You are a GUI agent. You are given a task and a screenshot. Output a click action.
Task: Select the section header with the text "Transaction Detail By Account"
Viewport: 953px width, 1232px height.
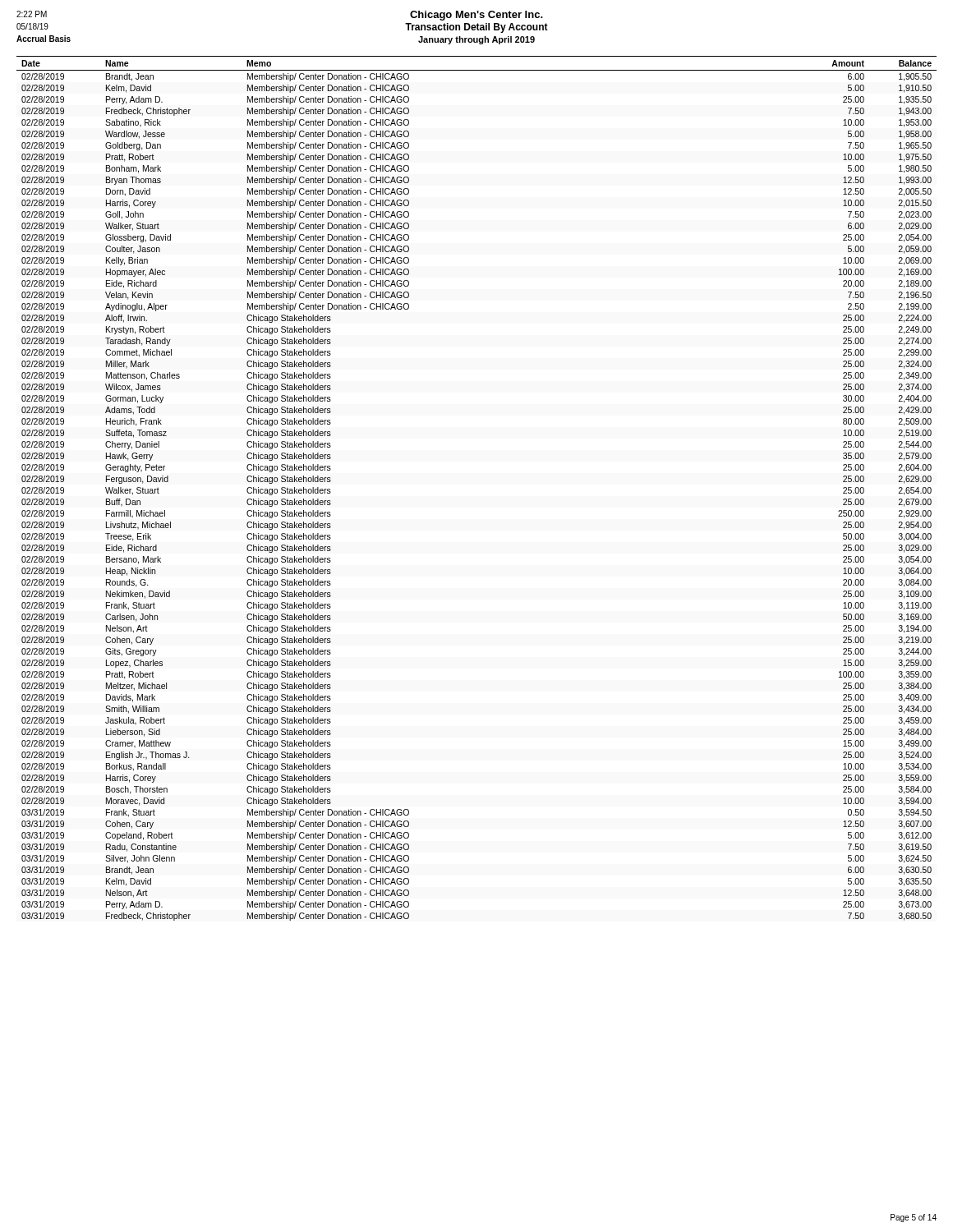(476, 27)
